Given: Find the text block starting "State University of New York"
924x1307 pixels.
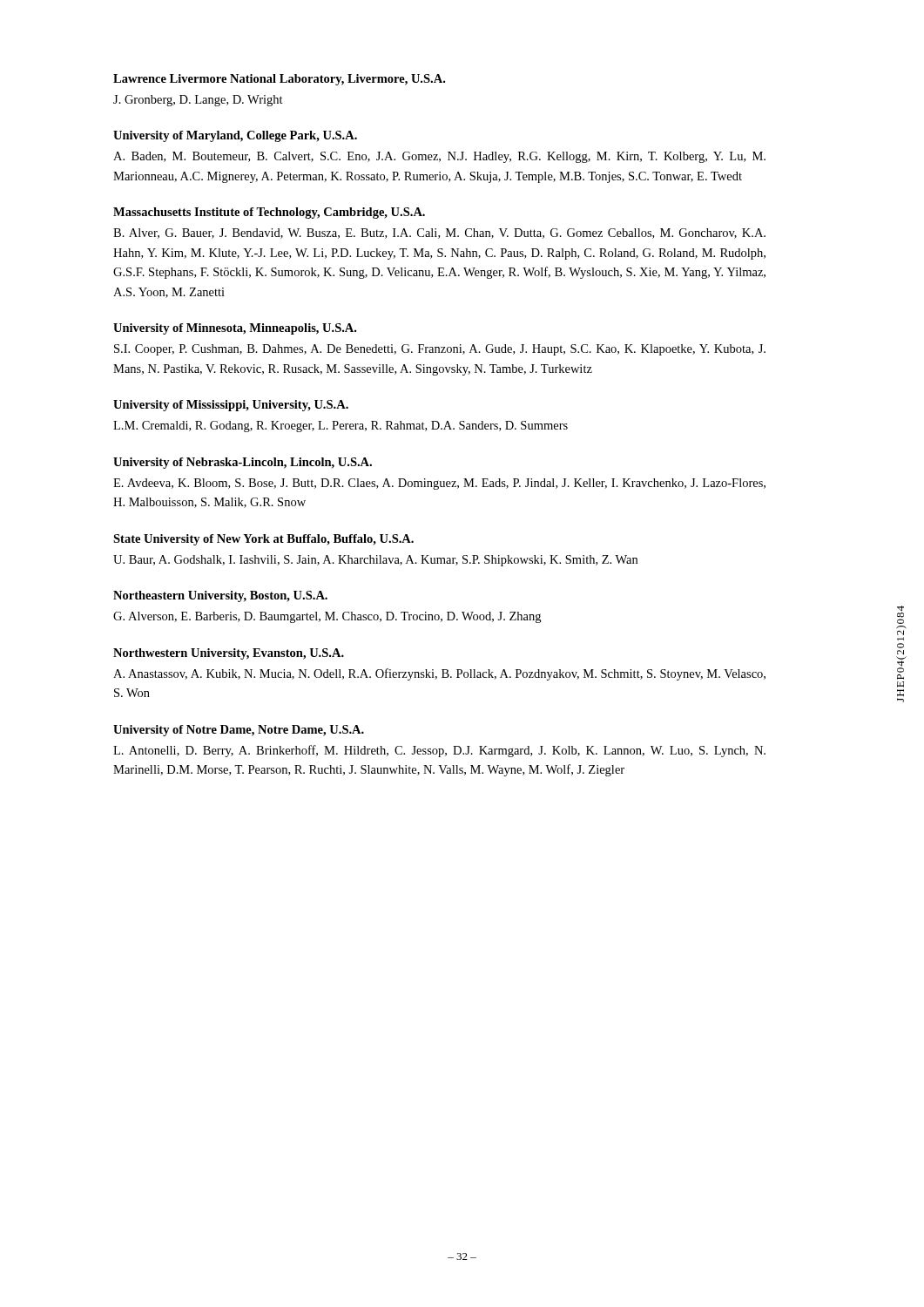Looking at the screenshot, I should click(x=264, y=538).
